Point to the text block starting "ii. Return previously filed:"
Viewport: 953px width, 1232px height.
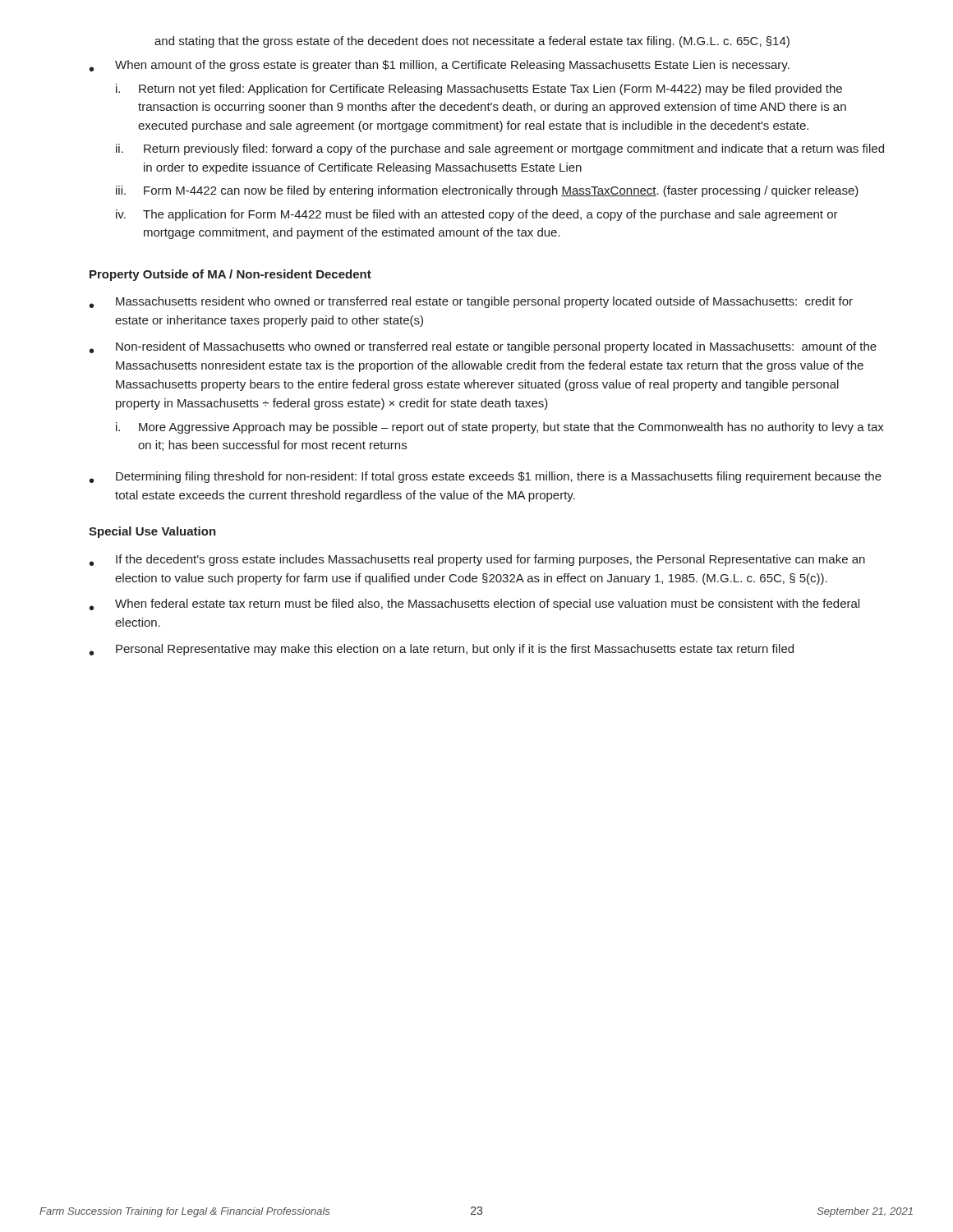tap(501, 158)
